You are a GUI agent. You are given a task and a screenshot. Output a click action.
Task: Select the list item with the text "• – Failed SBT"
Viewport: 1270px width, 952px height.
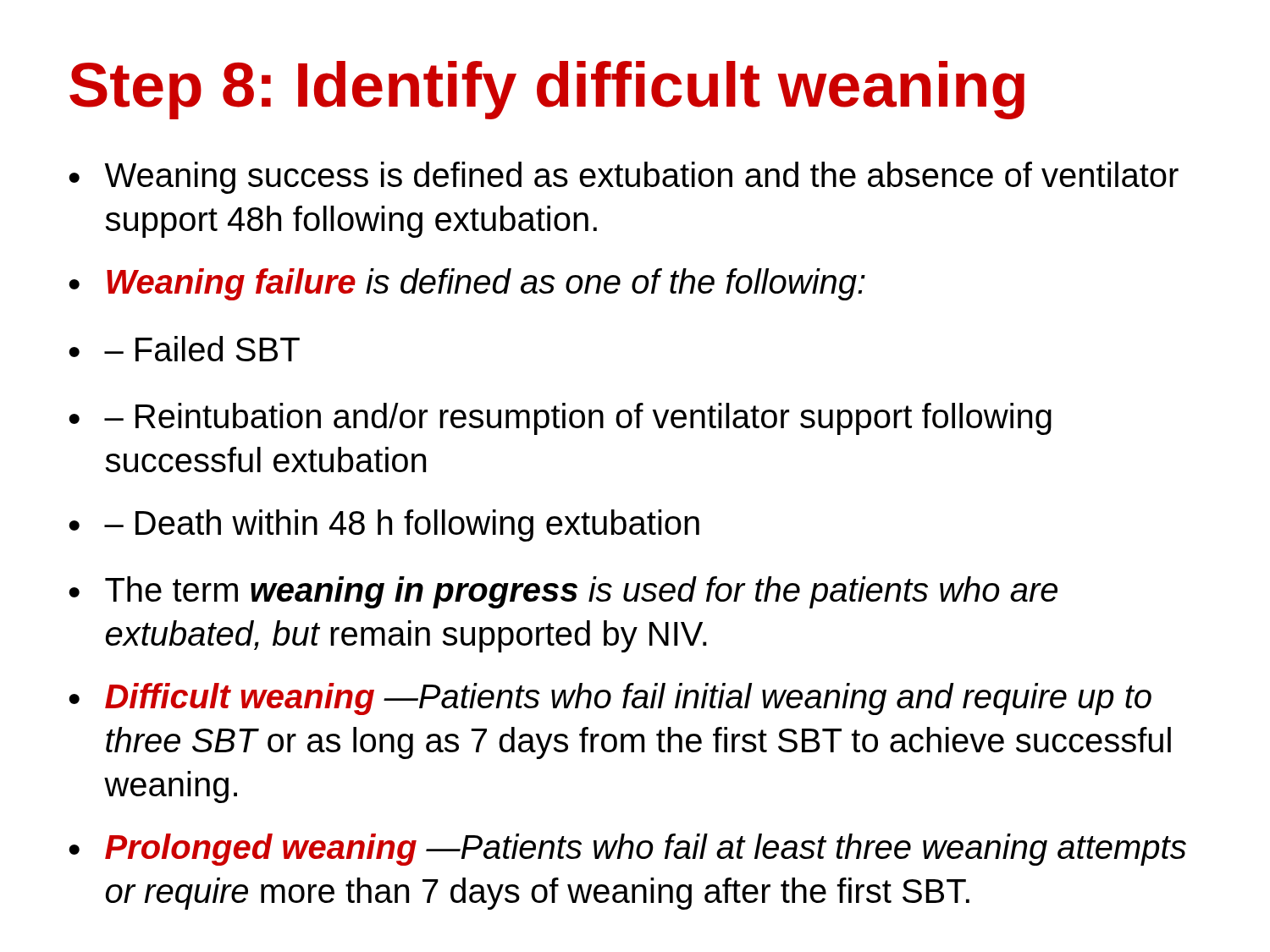tap(184, 349)
